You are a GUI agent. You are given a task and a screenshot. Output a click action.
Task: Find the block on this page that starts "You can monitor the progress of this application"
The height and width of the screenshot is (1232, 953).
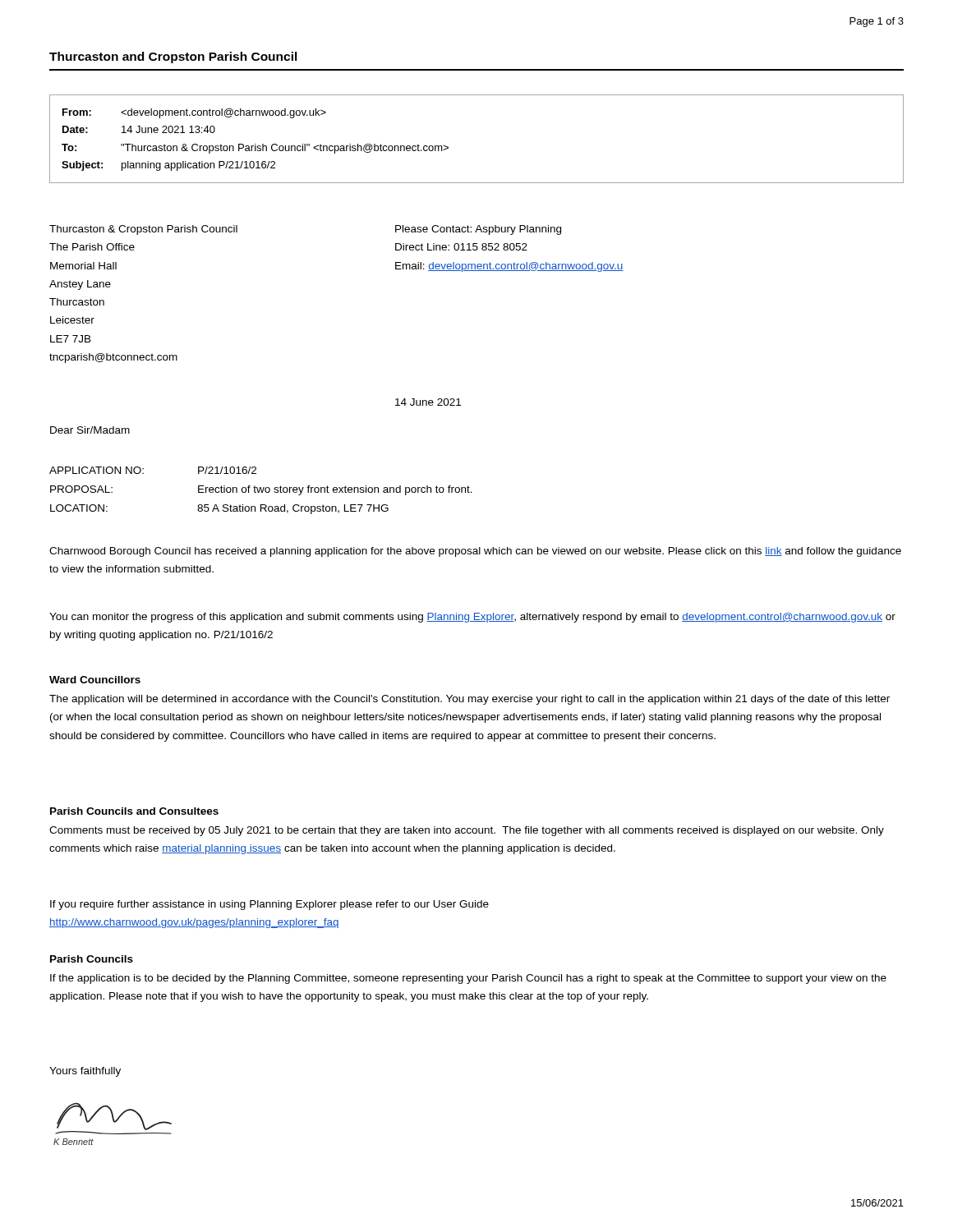[x=472, y=626]
